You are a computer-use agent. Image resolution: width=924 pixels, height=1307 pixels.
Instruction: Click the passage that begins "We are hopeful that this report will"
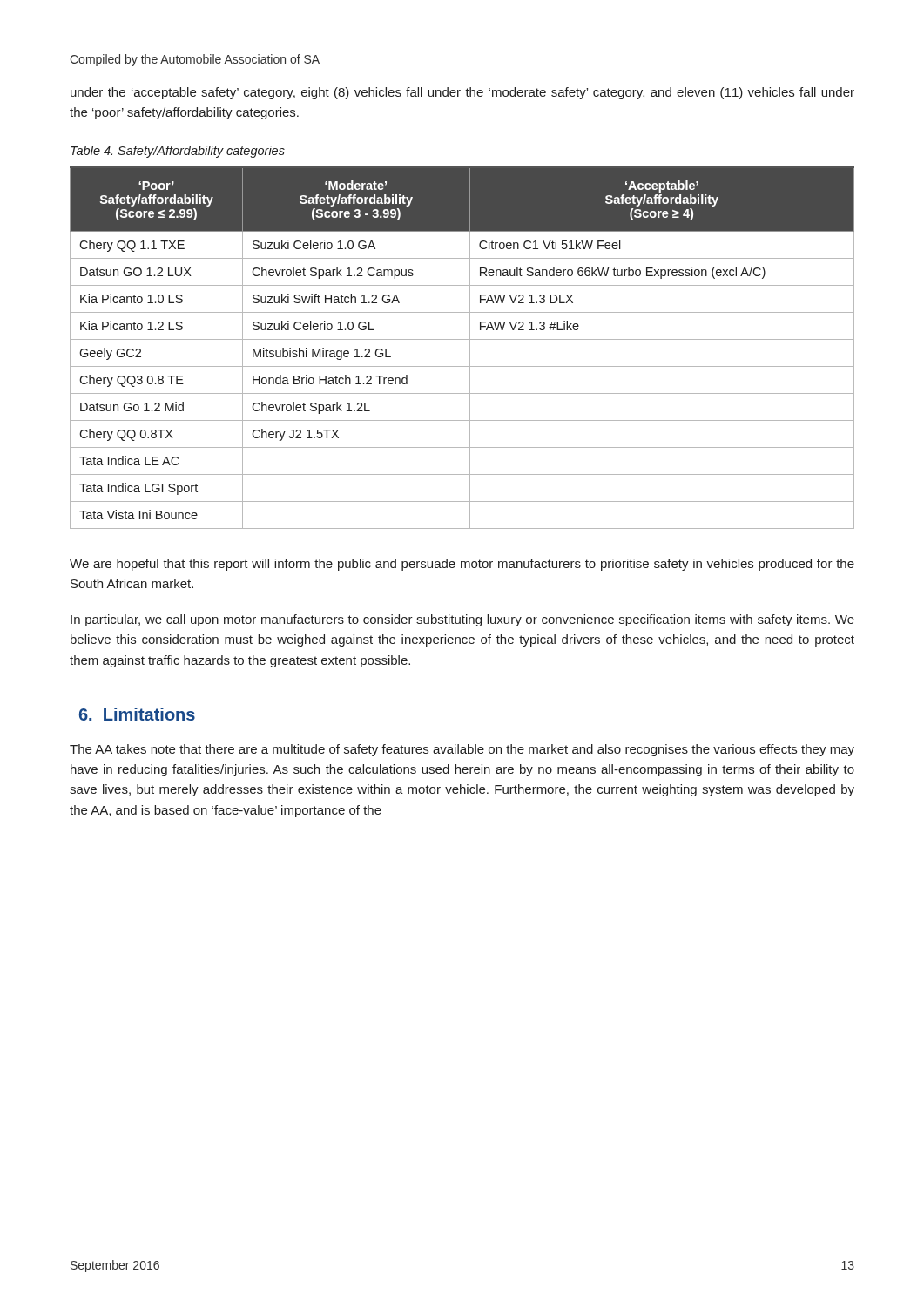(x=462, y=573)
